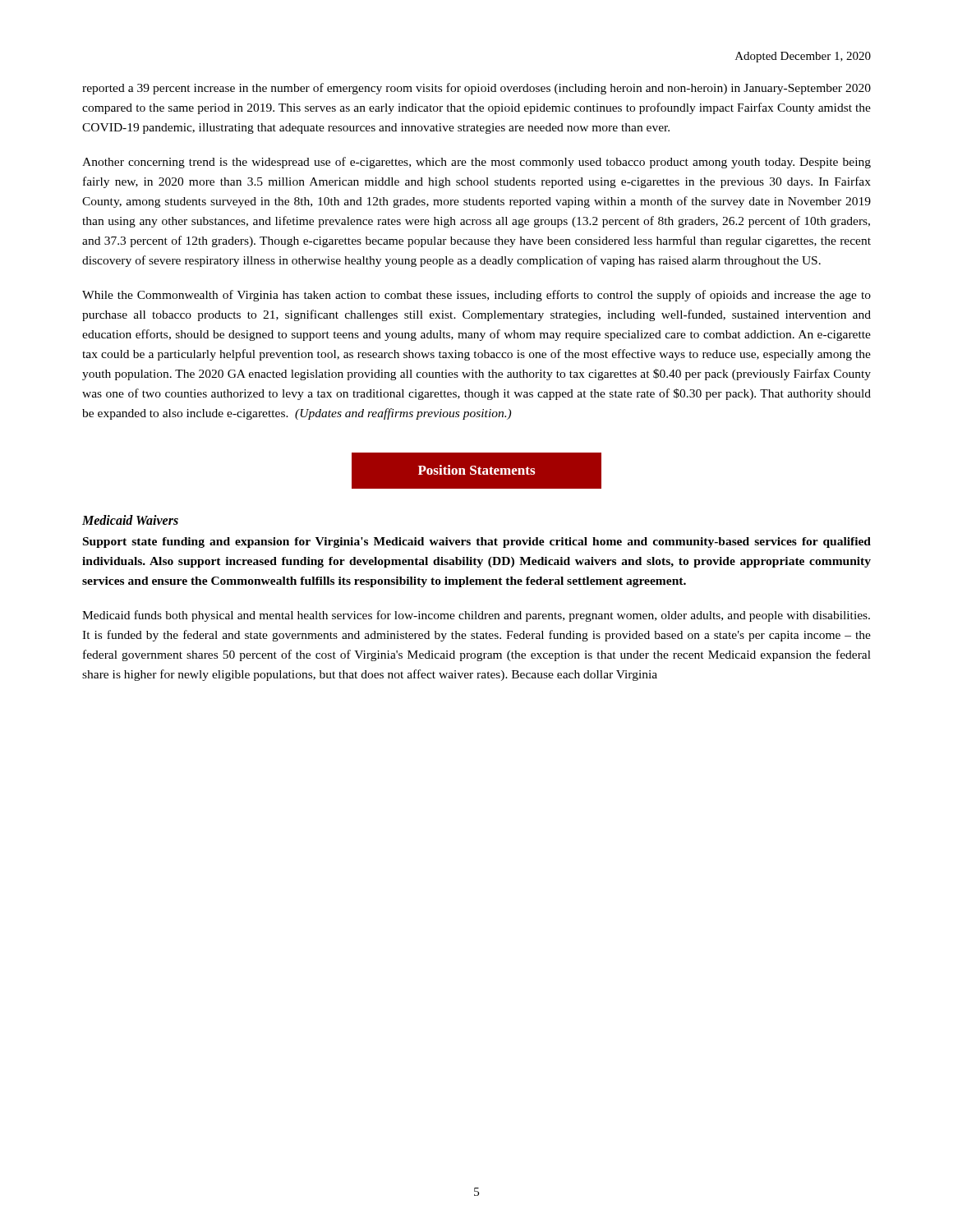Where is the passage that starts "Medicaid funds both physical"?

point(476,645)
